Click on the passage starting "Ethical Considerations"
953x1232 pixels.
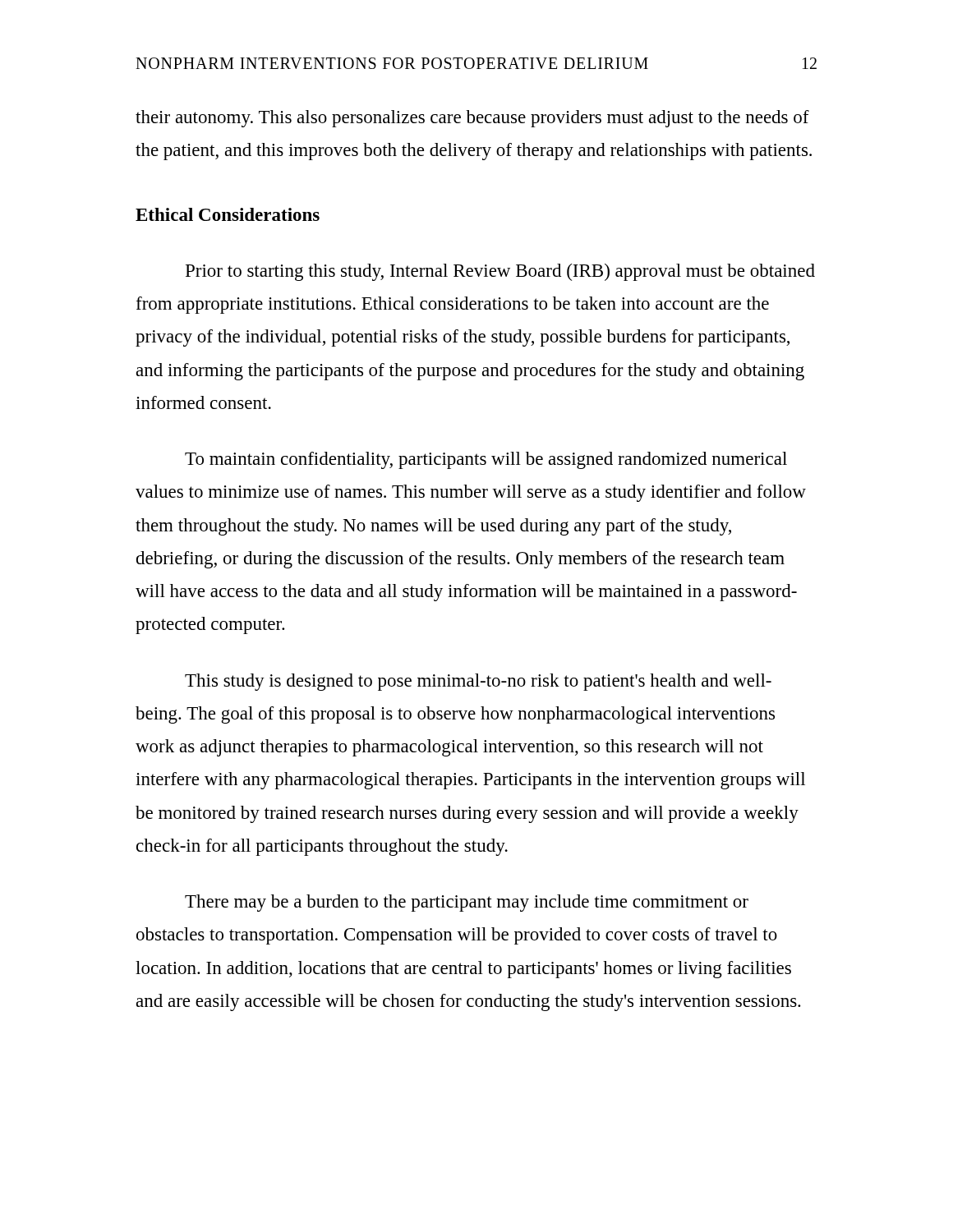(x=228, y=214)
